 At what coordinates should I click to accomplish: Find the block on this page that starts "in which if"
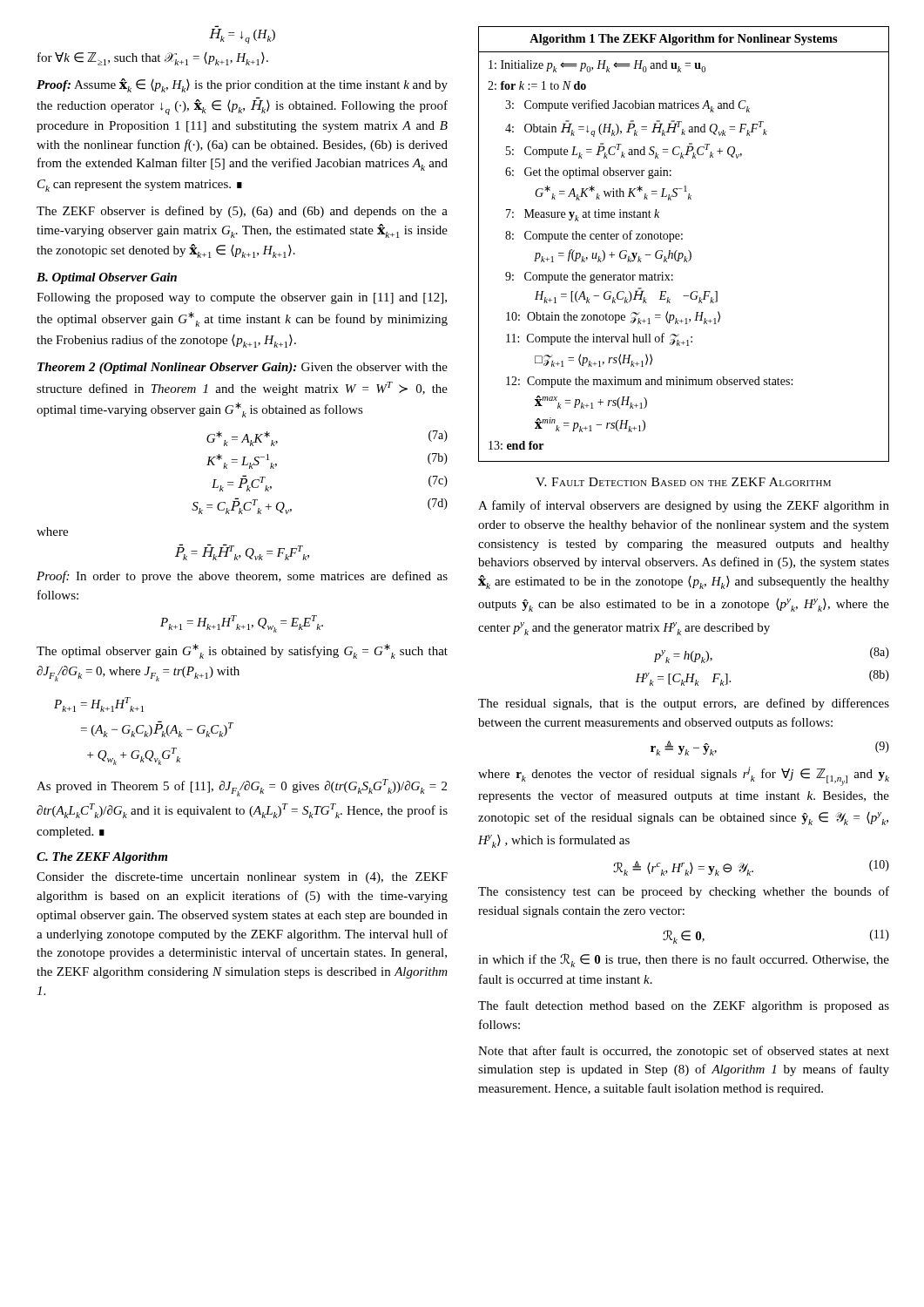tap(684, 969)
